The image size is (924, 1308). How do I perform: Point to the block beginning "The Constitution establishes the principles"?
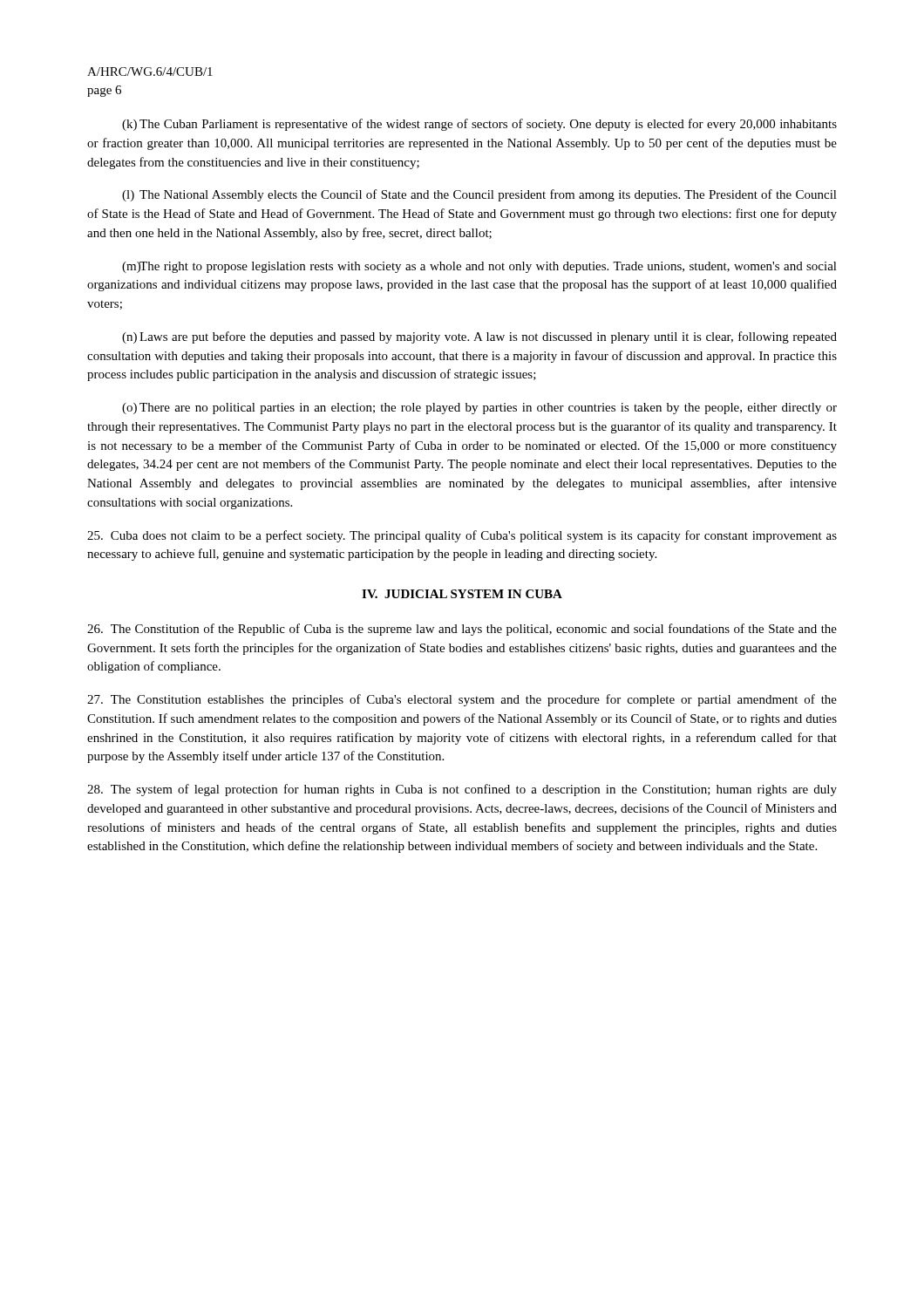[462, 728]
